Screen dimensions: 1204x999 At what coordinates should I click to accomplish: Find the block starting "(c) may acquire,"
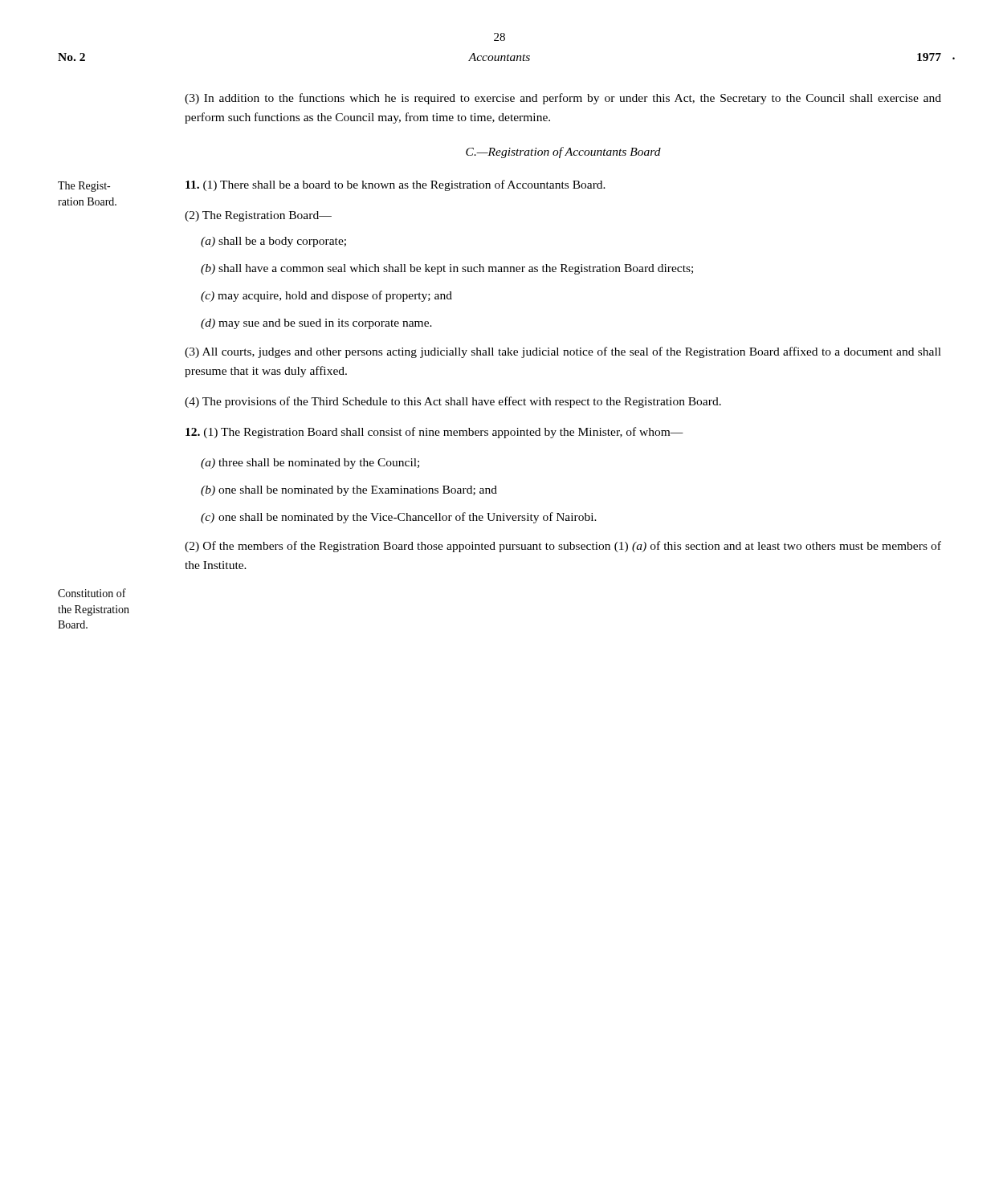(x=326, y=295)
